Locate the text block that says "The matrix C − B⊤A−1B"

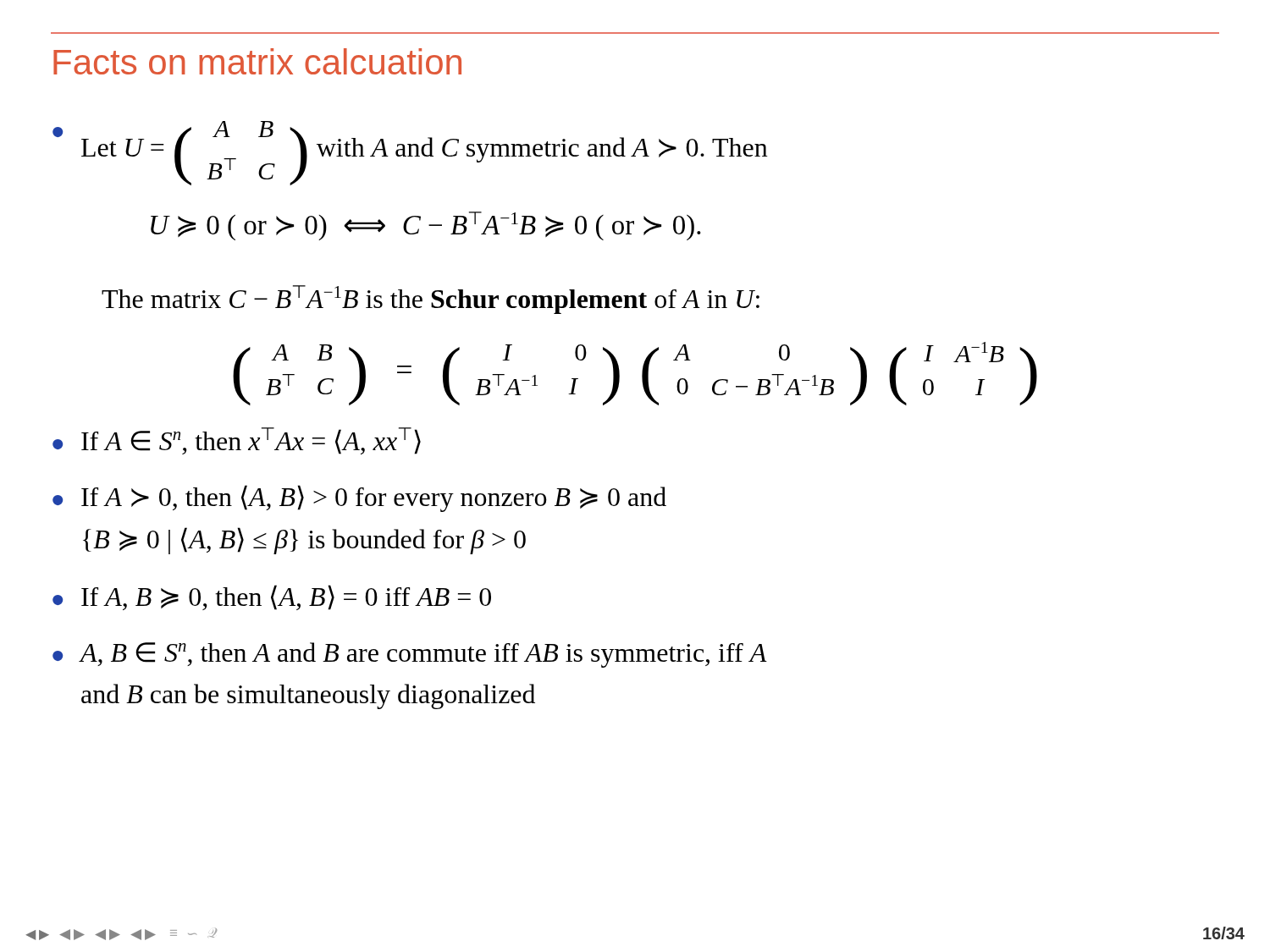click(x=431, y=298)
